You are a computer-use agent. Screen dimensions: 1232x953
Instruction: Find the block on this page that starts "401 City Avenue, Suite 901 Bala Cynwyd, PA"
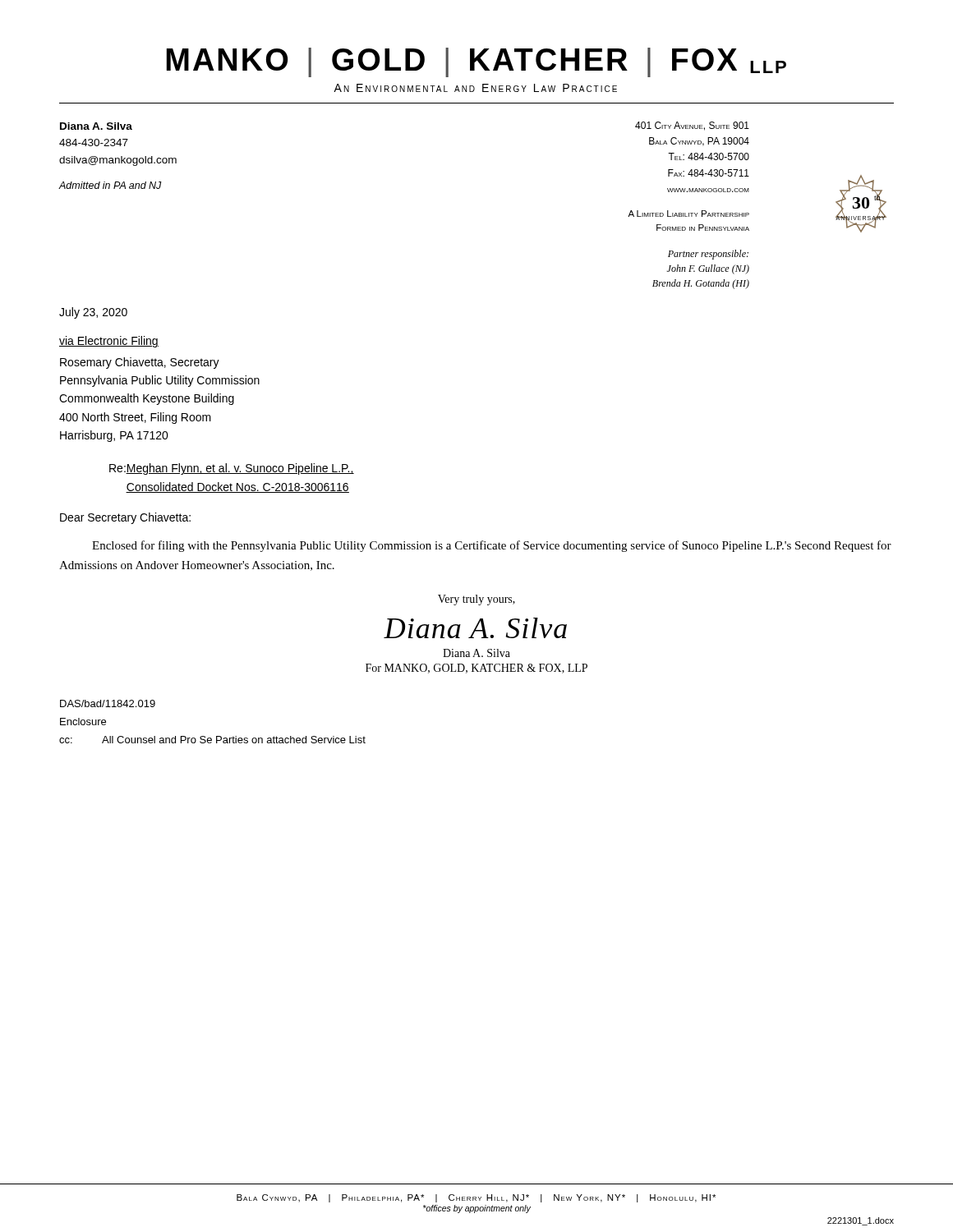point(692,157)
